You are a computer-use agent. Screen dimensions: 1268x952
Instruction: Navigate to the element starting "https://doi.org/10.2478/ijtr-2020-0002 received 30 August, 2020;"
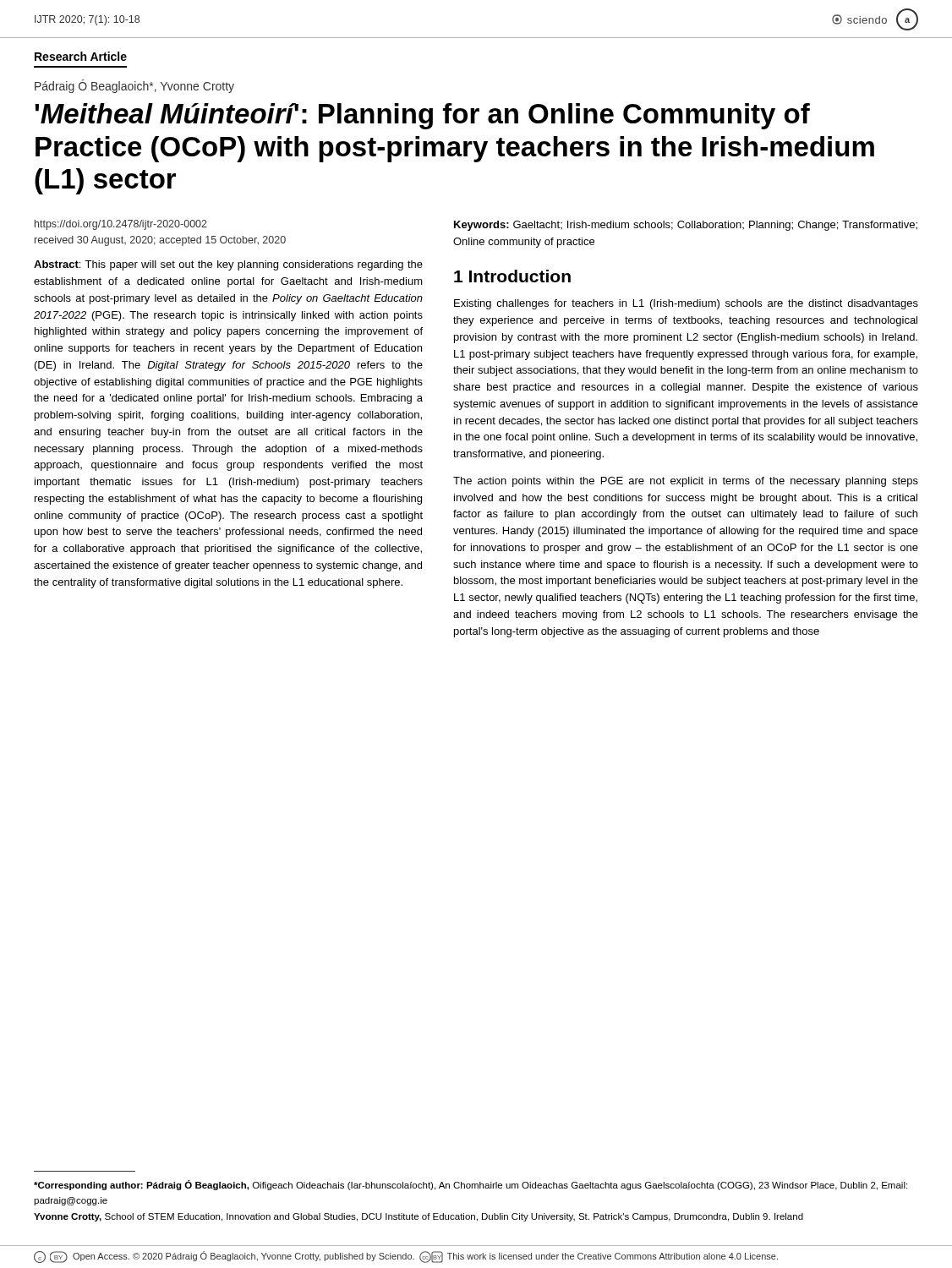pos(160,232)
